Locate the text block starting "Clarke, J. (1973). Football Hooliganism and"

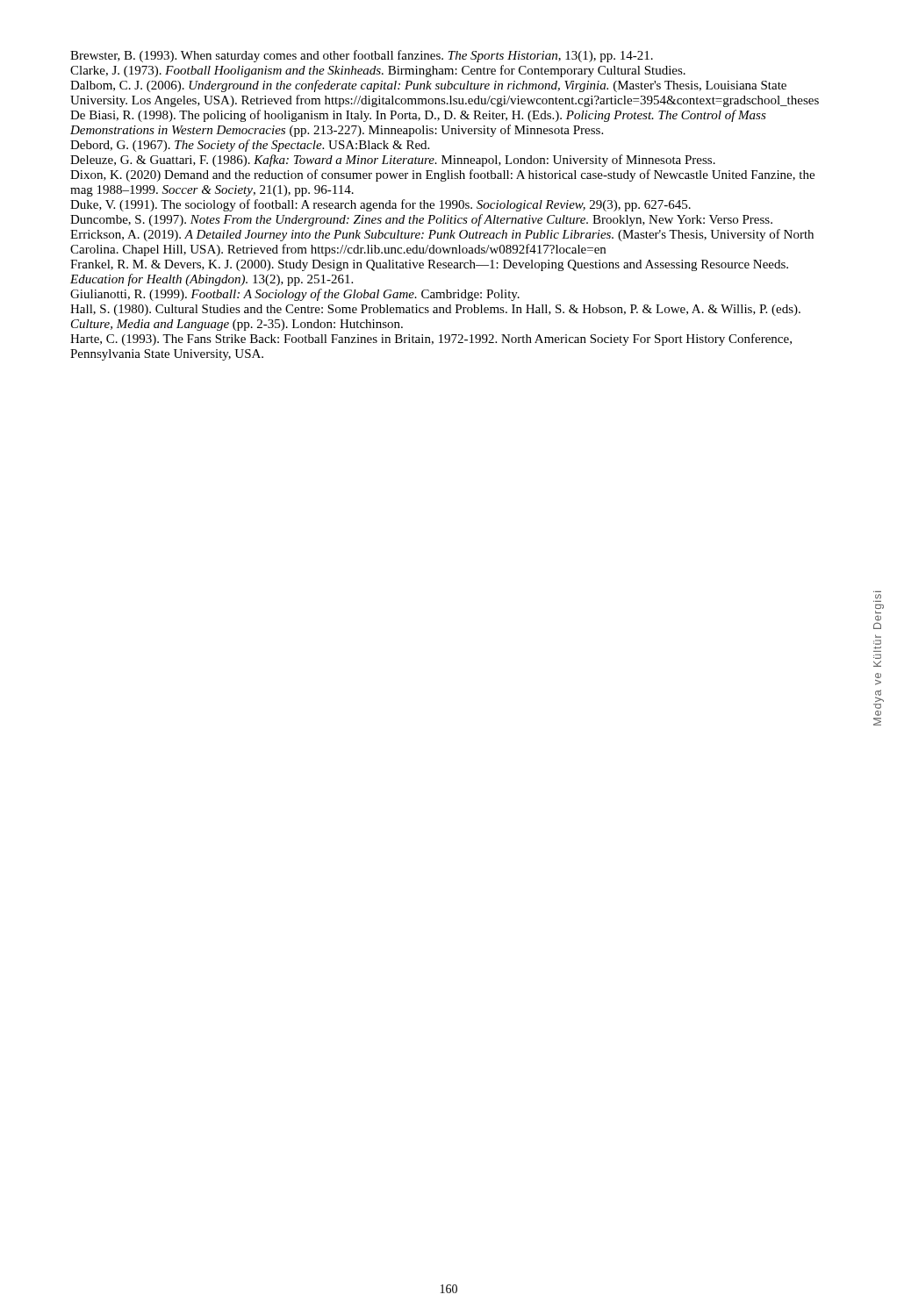[x=453, y=71]
